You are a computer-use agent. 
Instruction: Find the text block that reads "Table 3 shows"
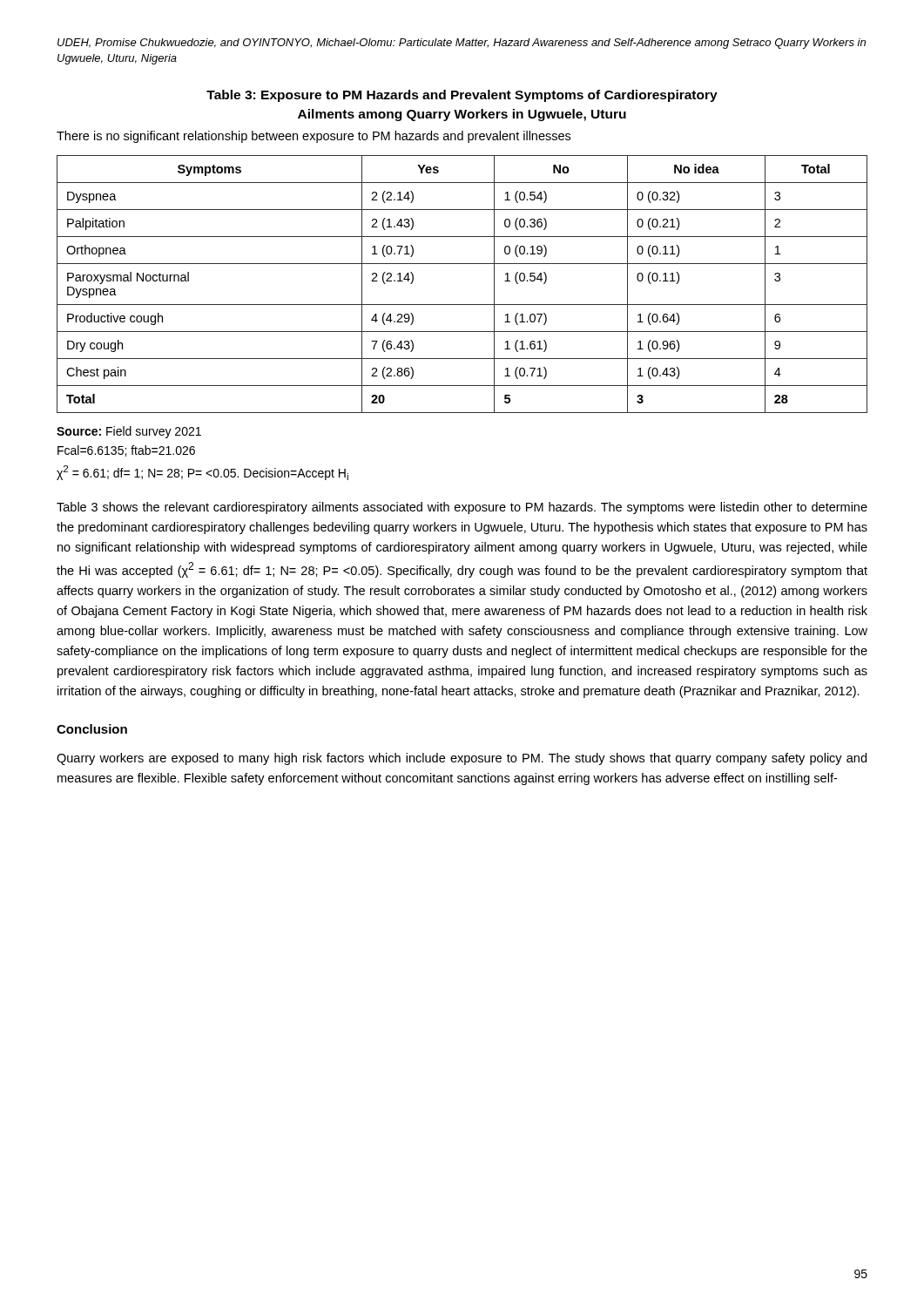[x=462, y=599]
